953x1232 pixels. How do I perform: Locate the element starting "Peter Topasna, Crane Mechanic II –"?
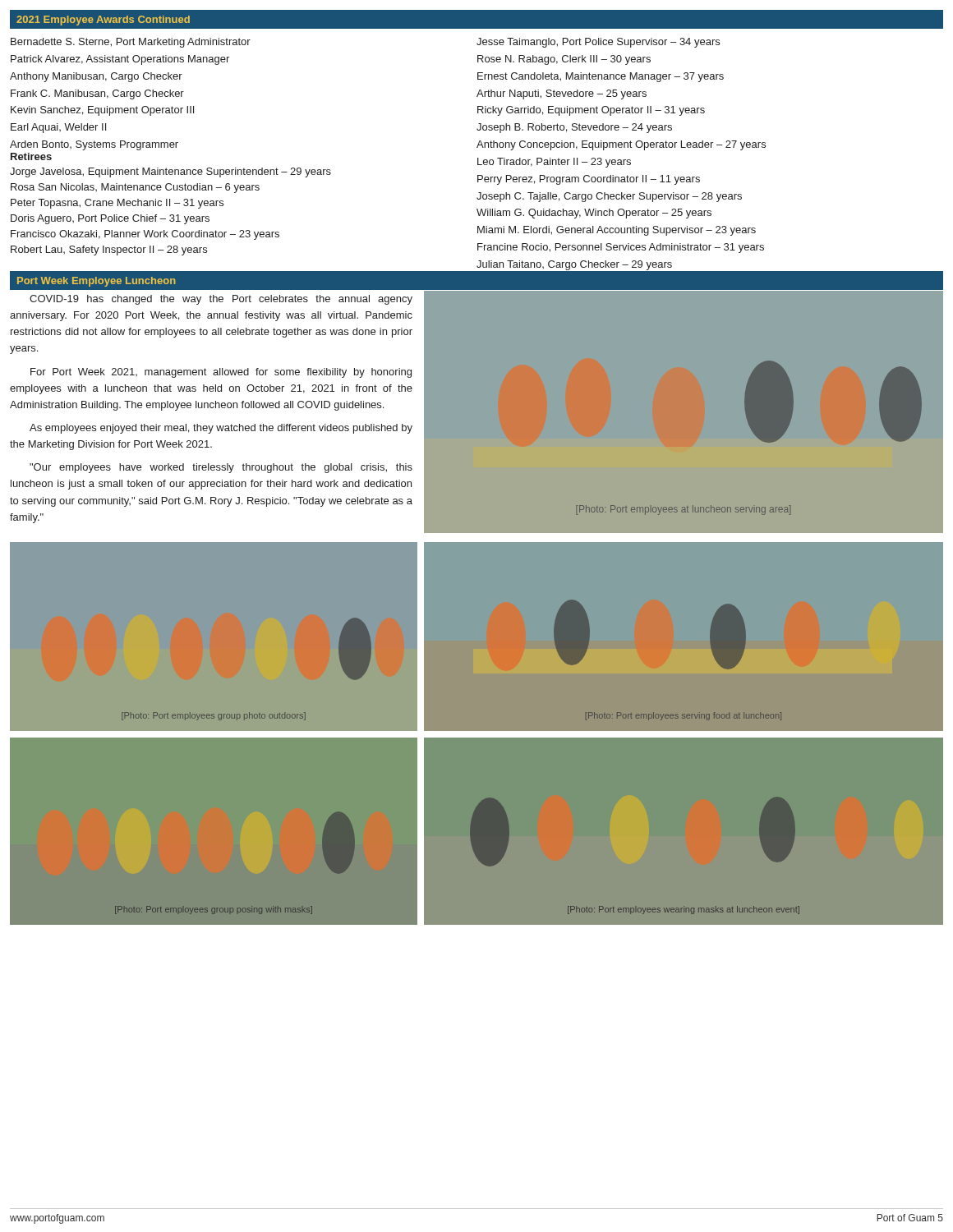(117, 202)
